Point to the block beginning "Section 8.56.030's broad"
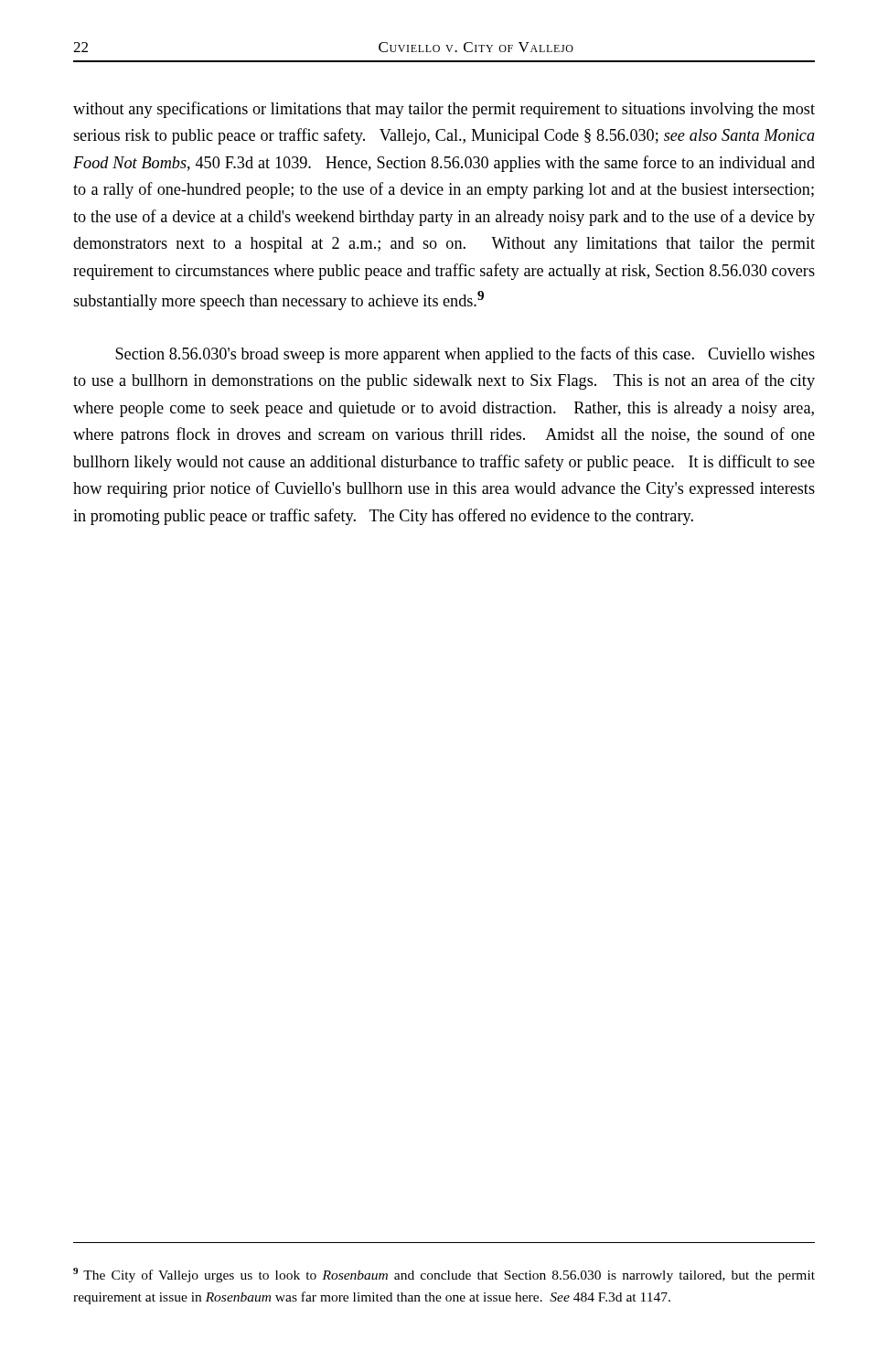888x1372 pixels. pos(444,435)
